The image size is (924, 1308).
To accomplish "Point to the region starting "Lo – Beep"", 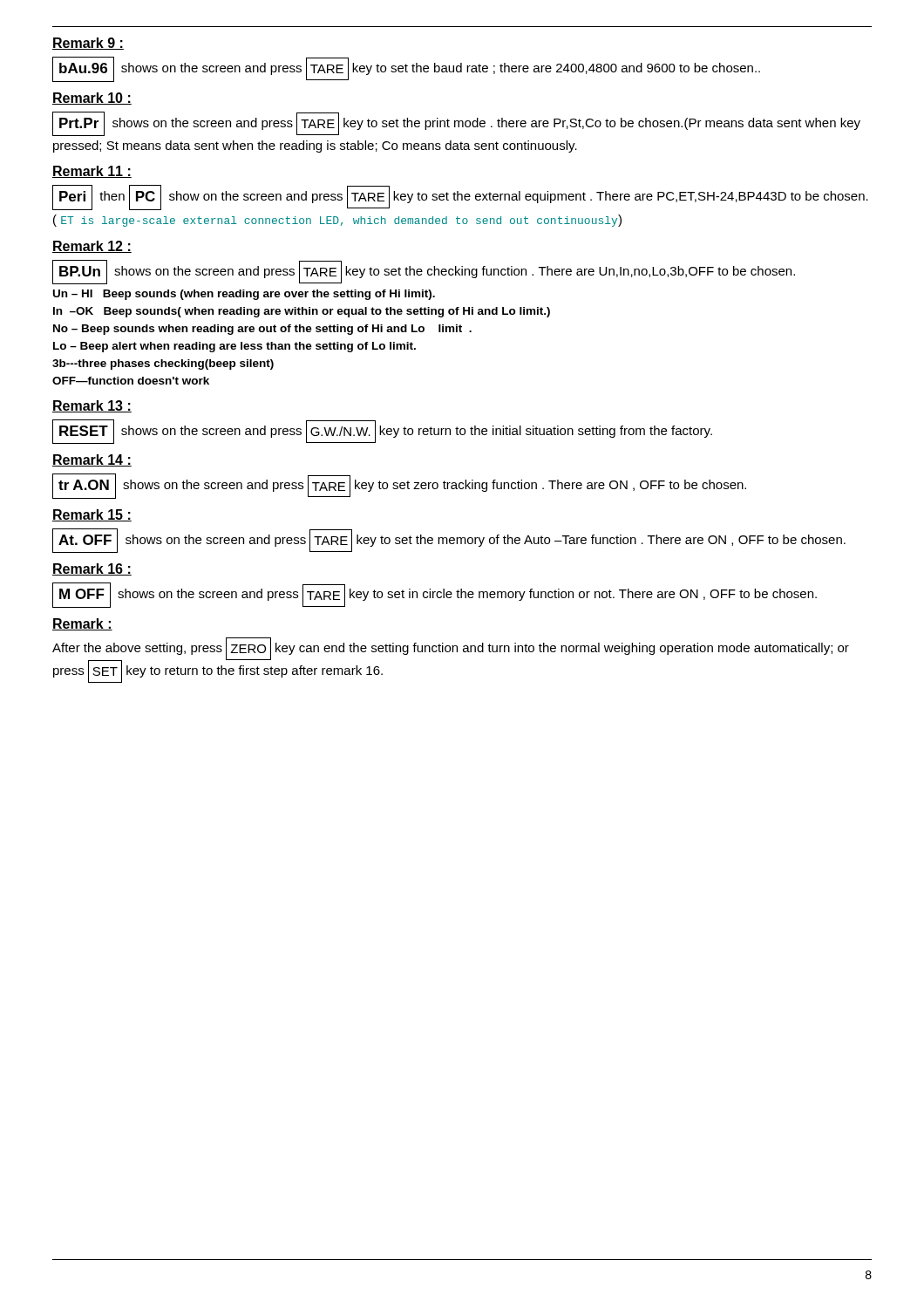I will pos(234,346).
